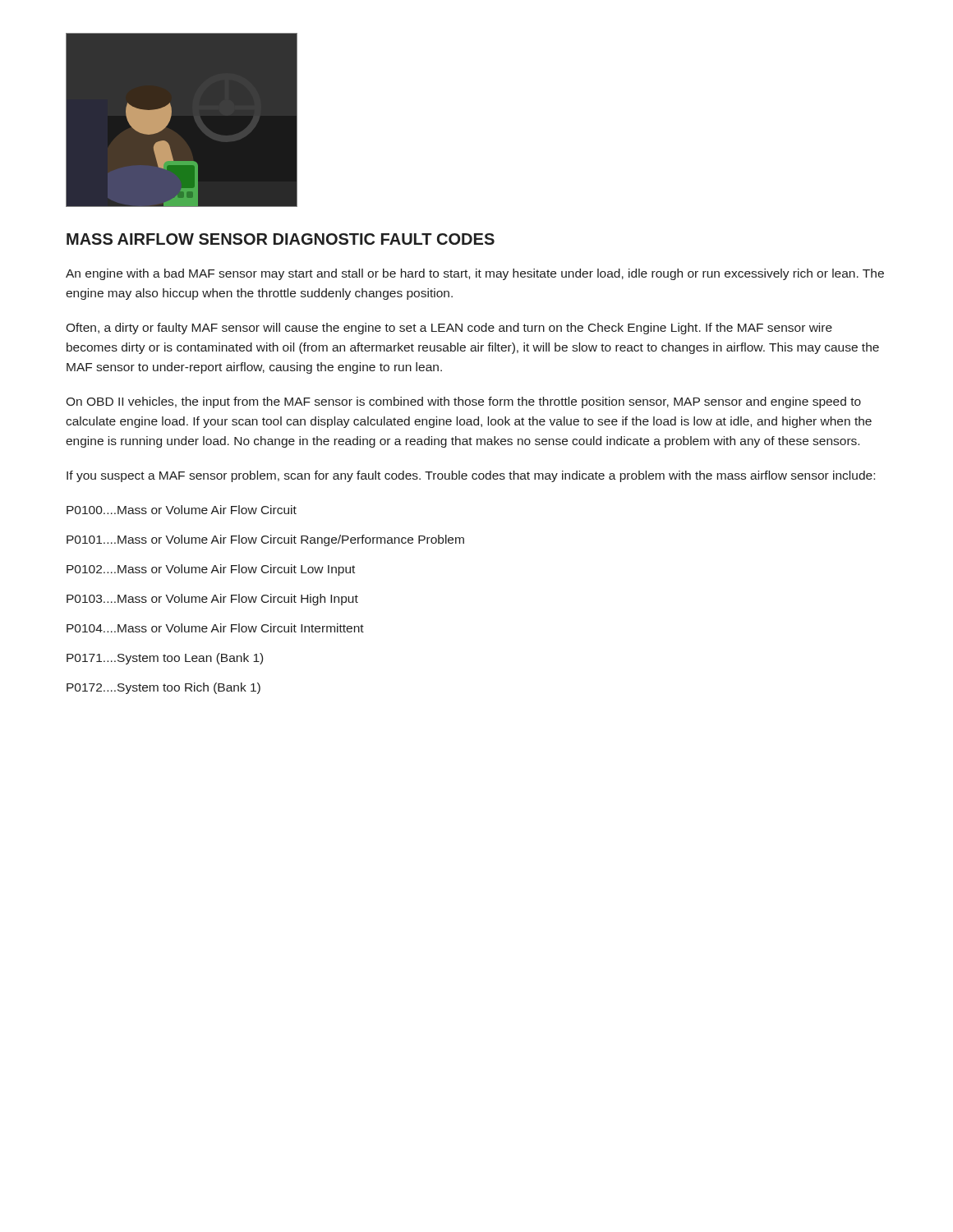Select the photo
Screen dimensions: 1232x953
(476, 120)
